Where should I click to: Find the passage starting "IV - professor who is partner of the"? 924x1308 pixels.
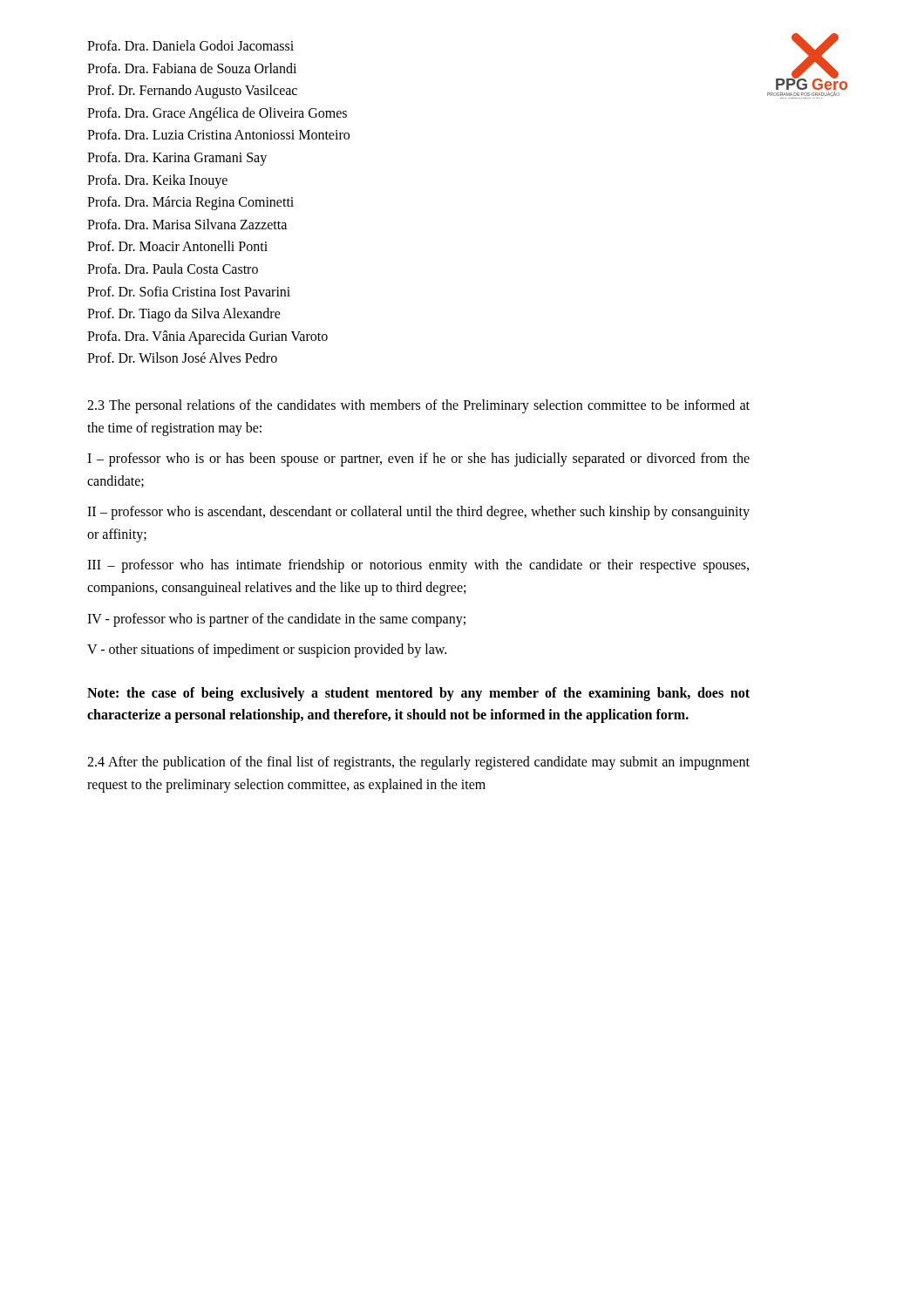point(277,618)
